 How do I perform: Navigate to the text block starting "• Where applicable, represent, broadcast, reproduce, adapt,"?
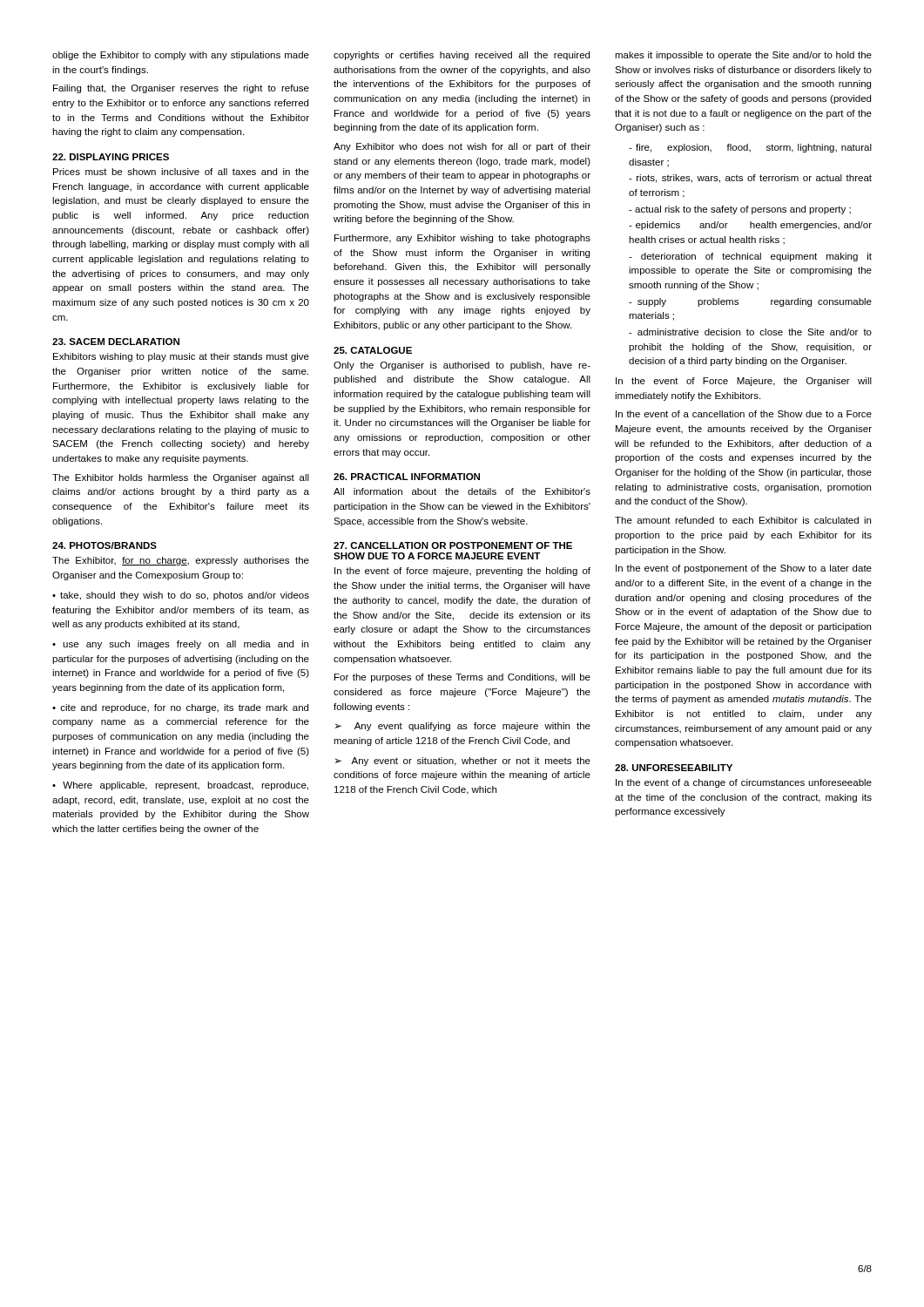coord(181,807)
